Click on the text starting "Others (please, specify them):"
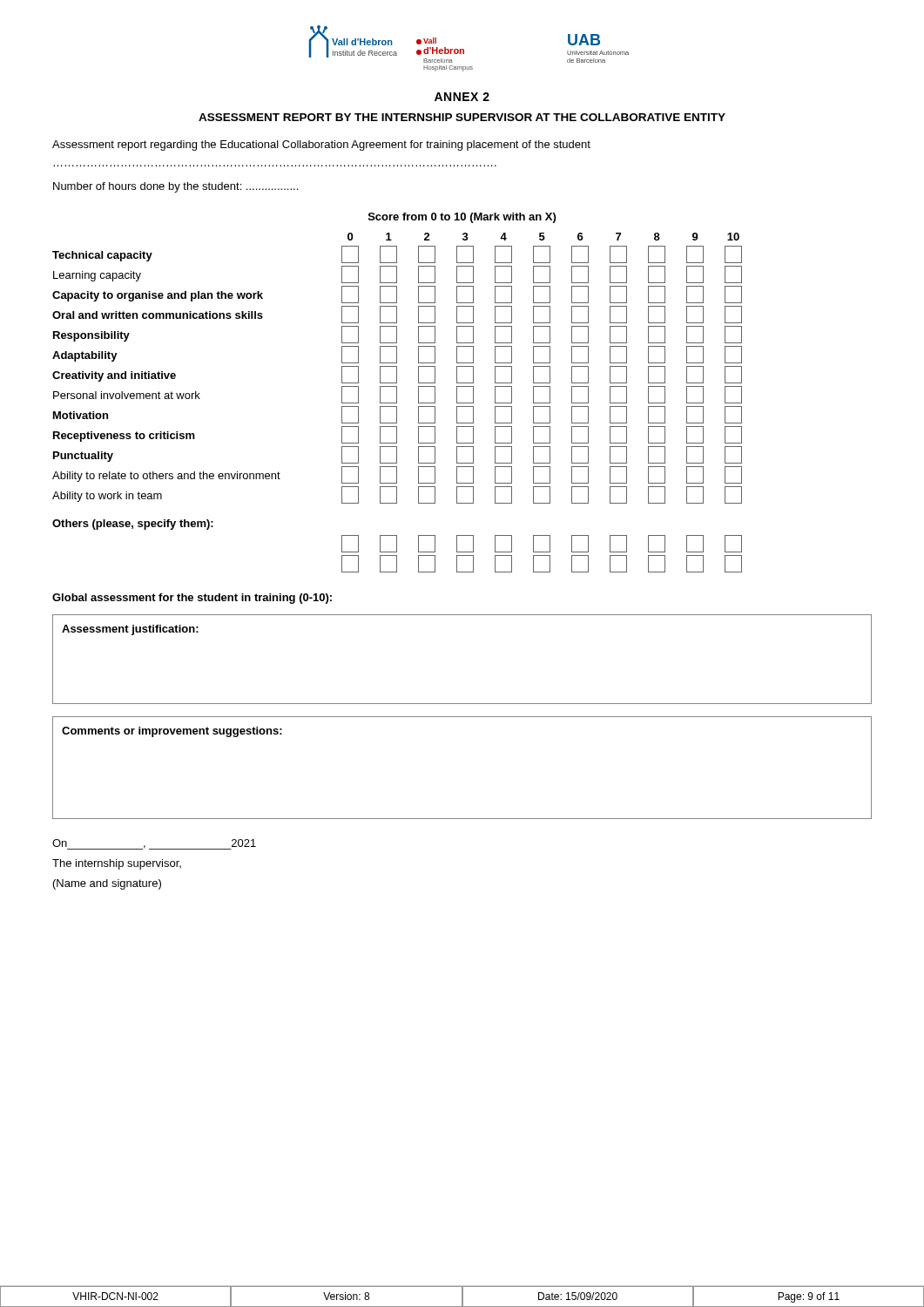Viewport: 924px width, 1307px height. [x=133, y=523]
